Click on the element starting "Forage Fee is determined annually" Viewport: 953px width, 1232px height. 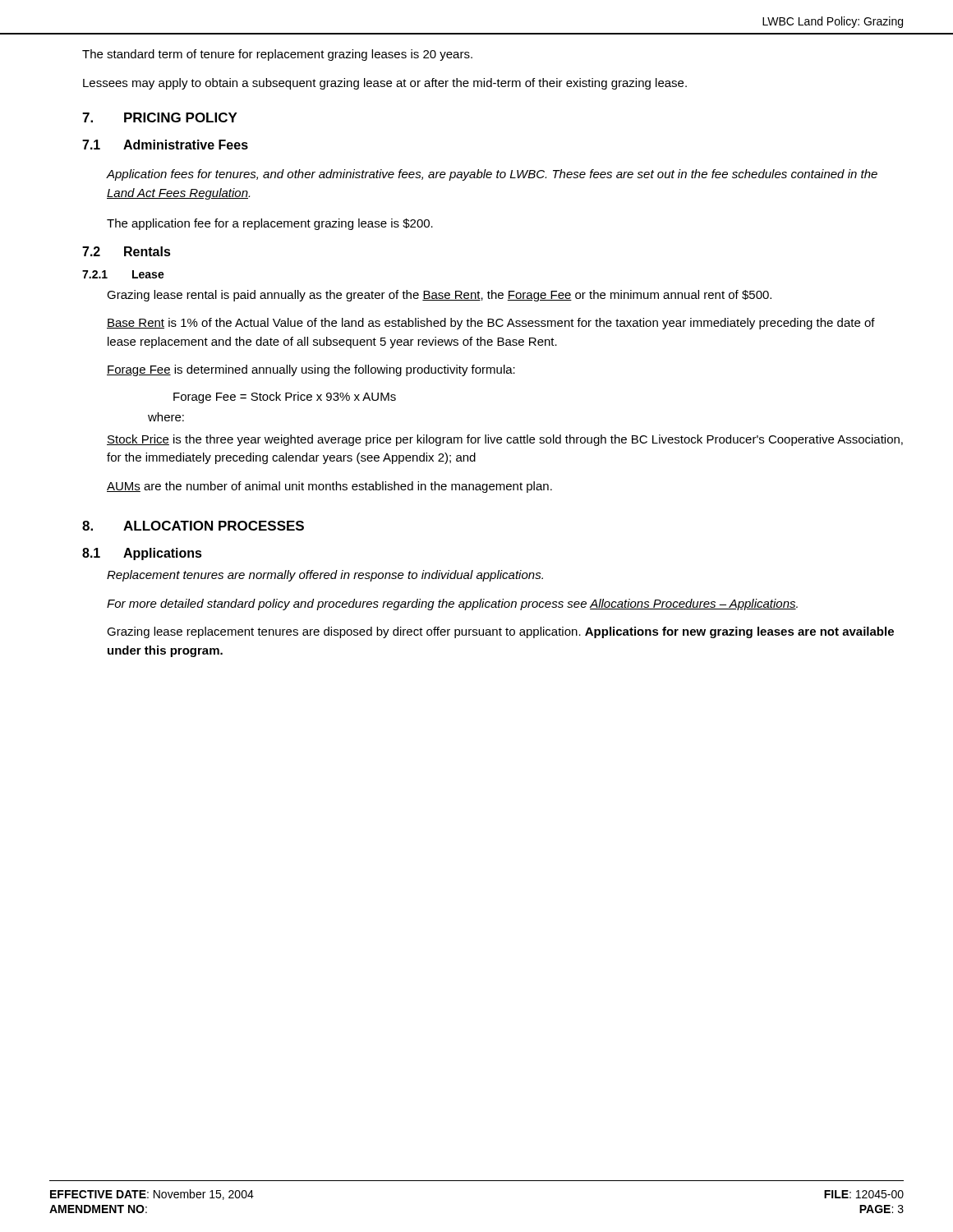point(311,369)
